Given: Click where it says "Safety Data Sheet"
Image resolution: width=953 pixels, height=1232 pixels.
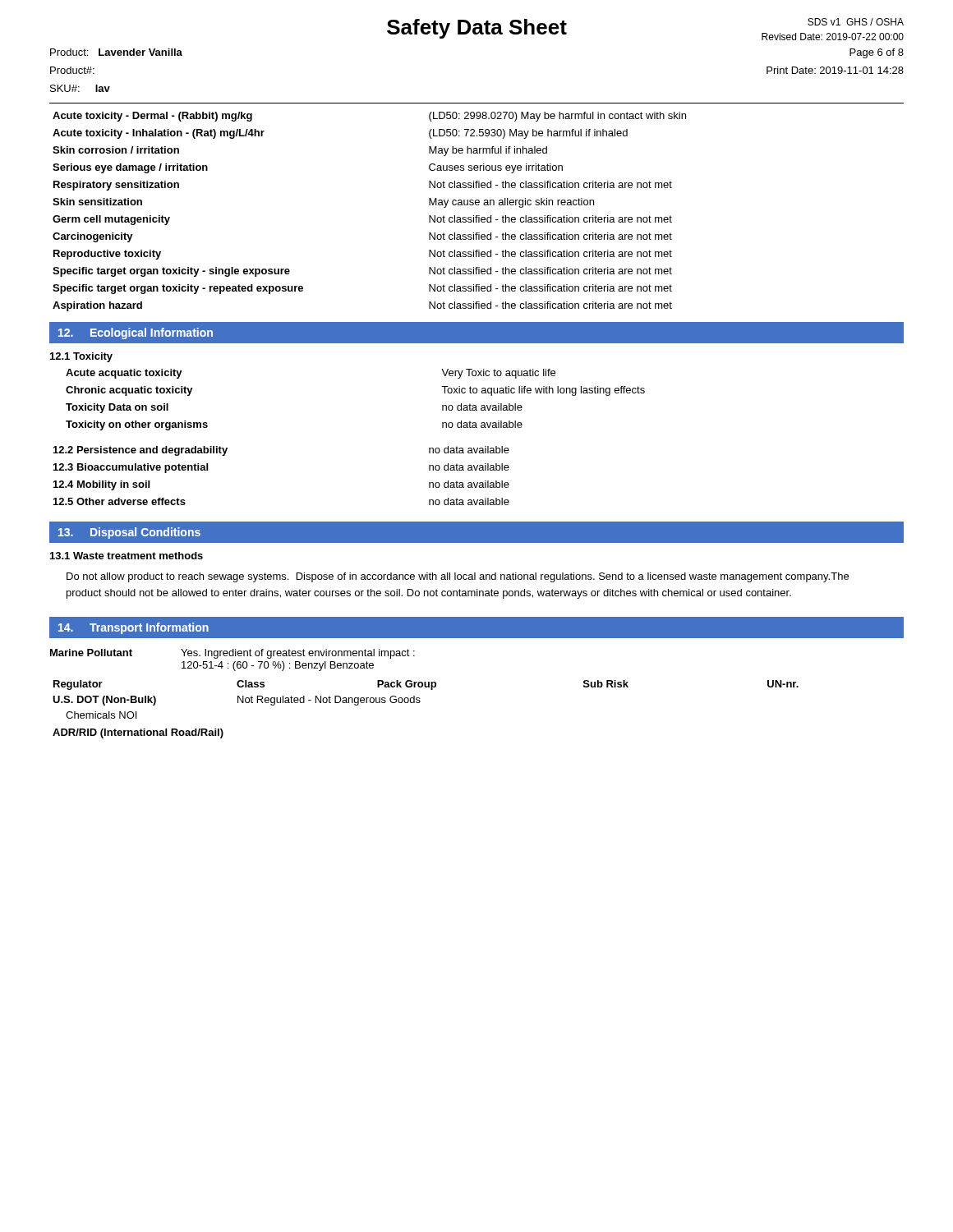Looking at the screenshot, I should pyautogui.click(x=476, y=27).
